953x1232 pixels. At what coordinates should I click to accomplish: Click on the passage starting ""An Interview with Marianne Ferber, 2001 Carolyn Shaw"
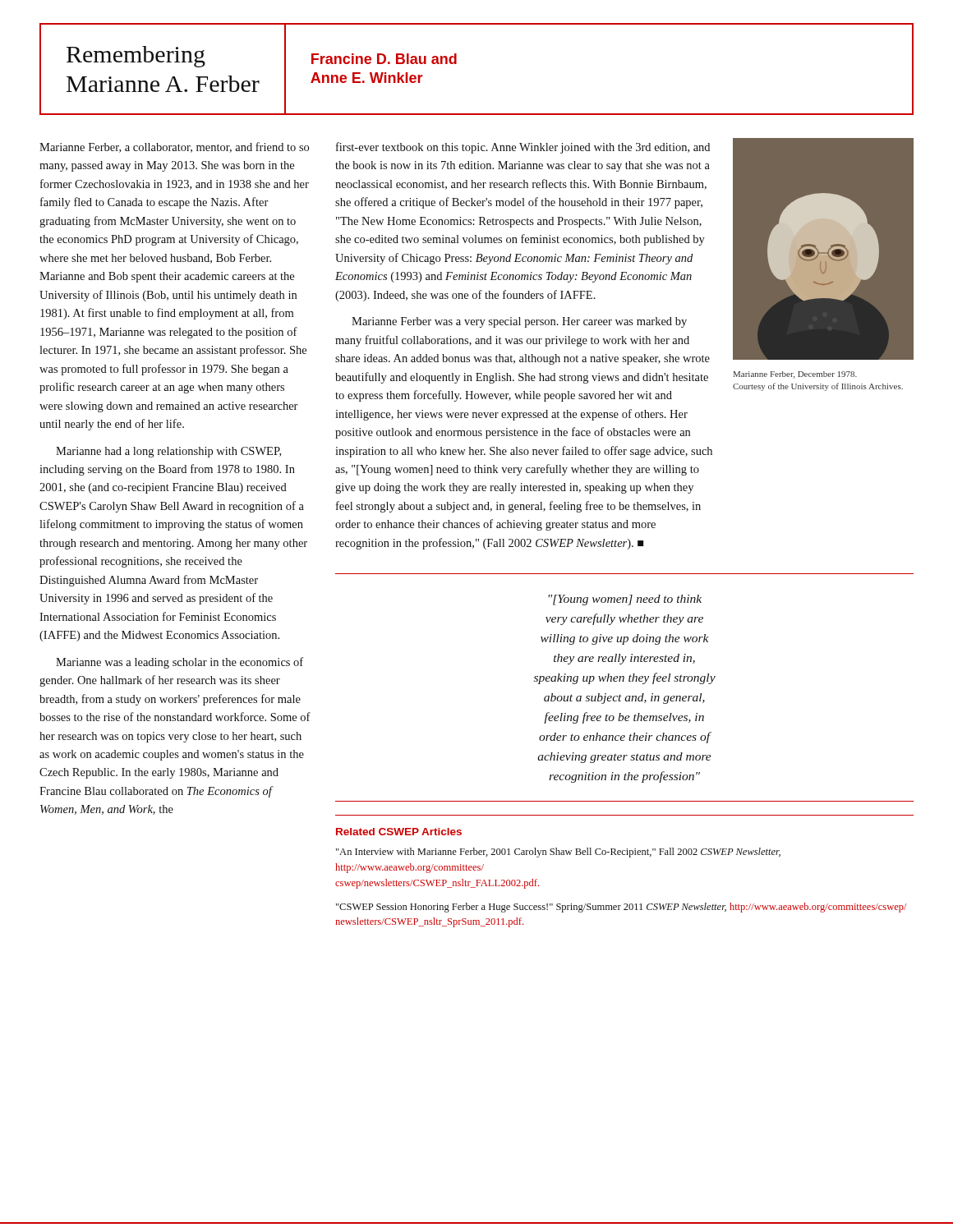pyautogui.click(x=558, y=853)
